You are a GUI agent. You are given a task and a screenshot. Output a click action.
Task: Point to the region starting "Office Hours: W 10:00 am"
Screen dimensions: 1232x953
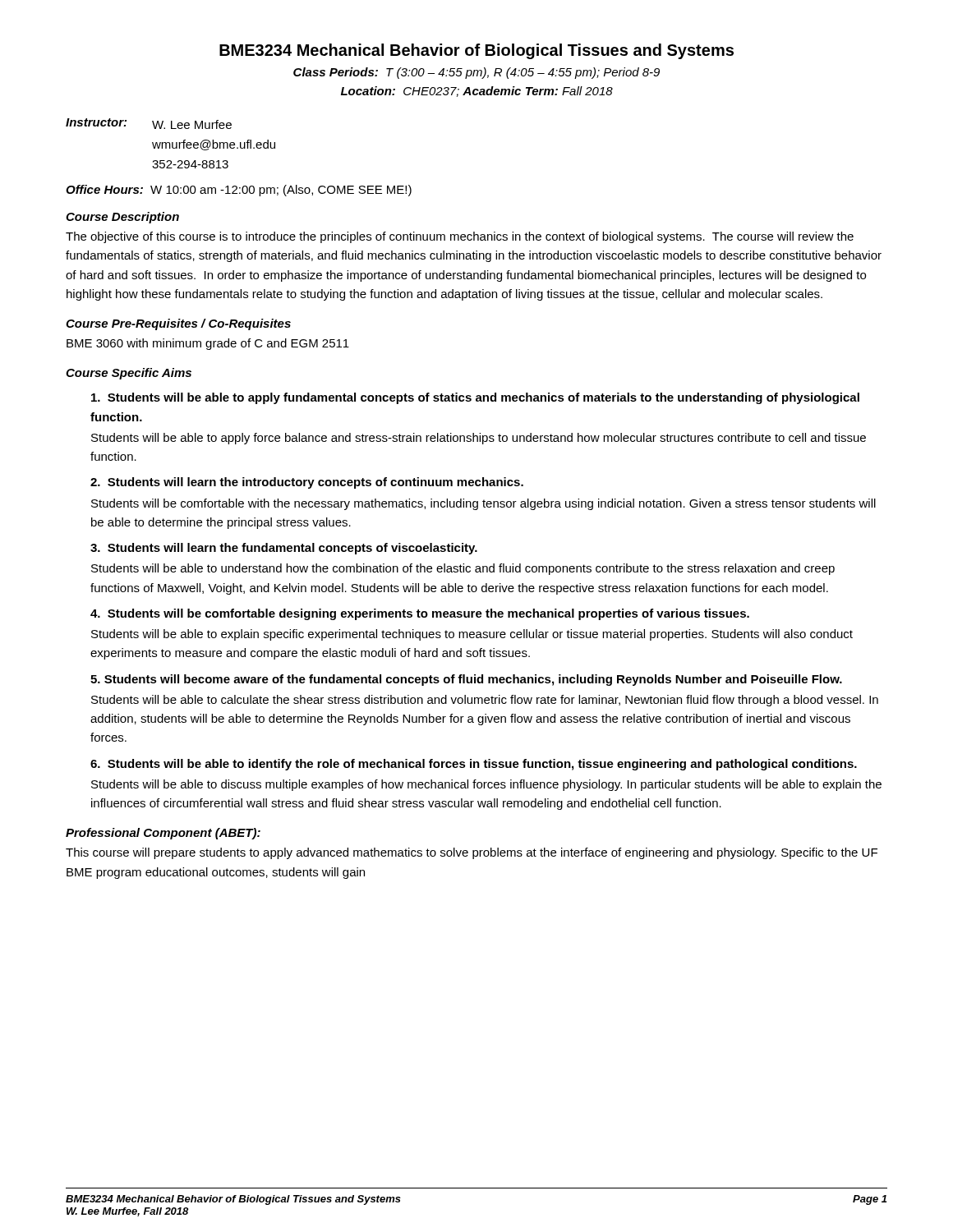[x=239, y=189]
